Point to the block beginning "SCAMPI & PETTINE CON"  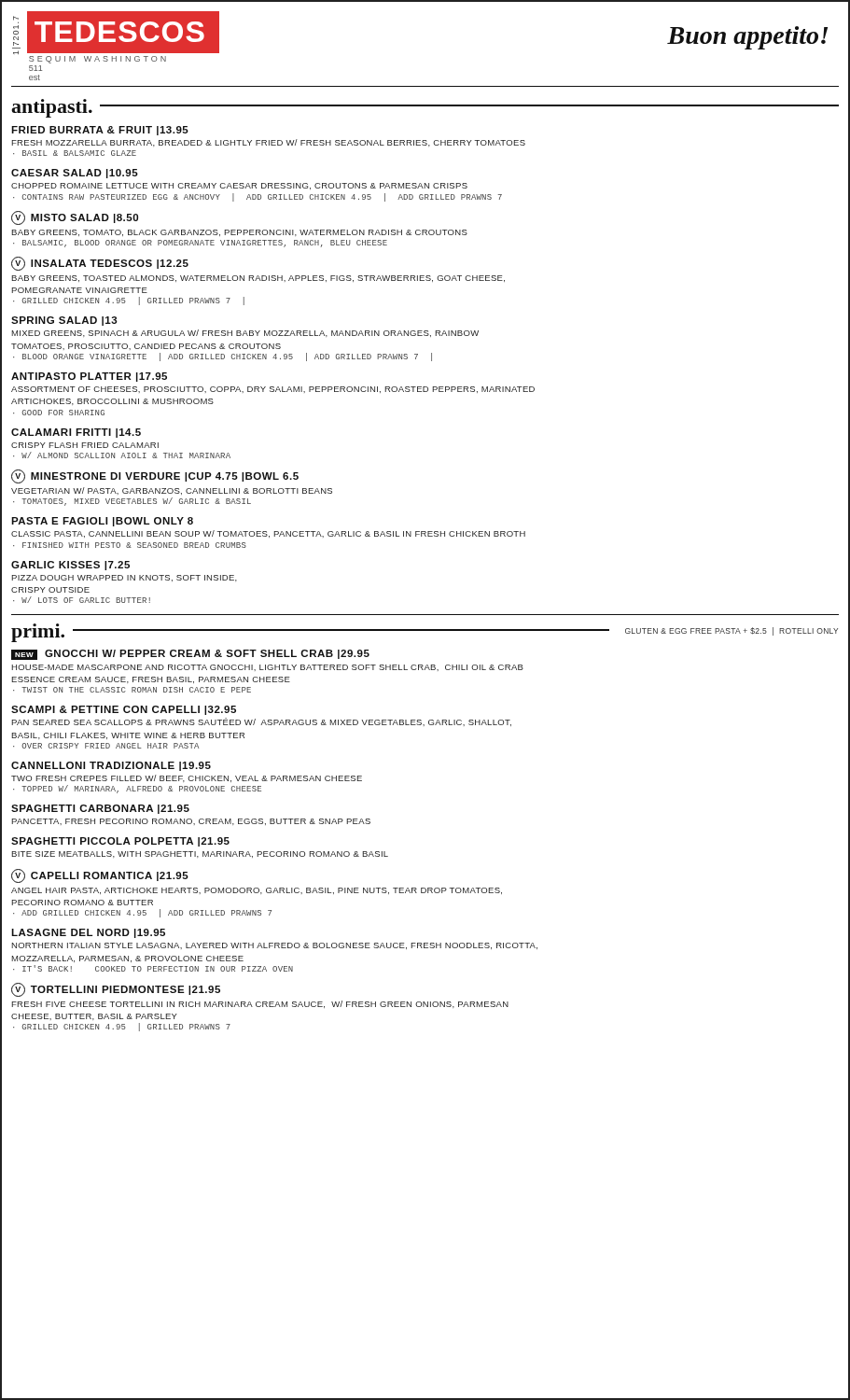point(425,728)
